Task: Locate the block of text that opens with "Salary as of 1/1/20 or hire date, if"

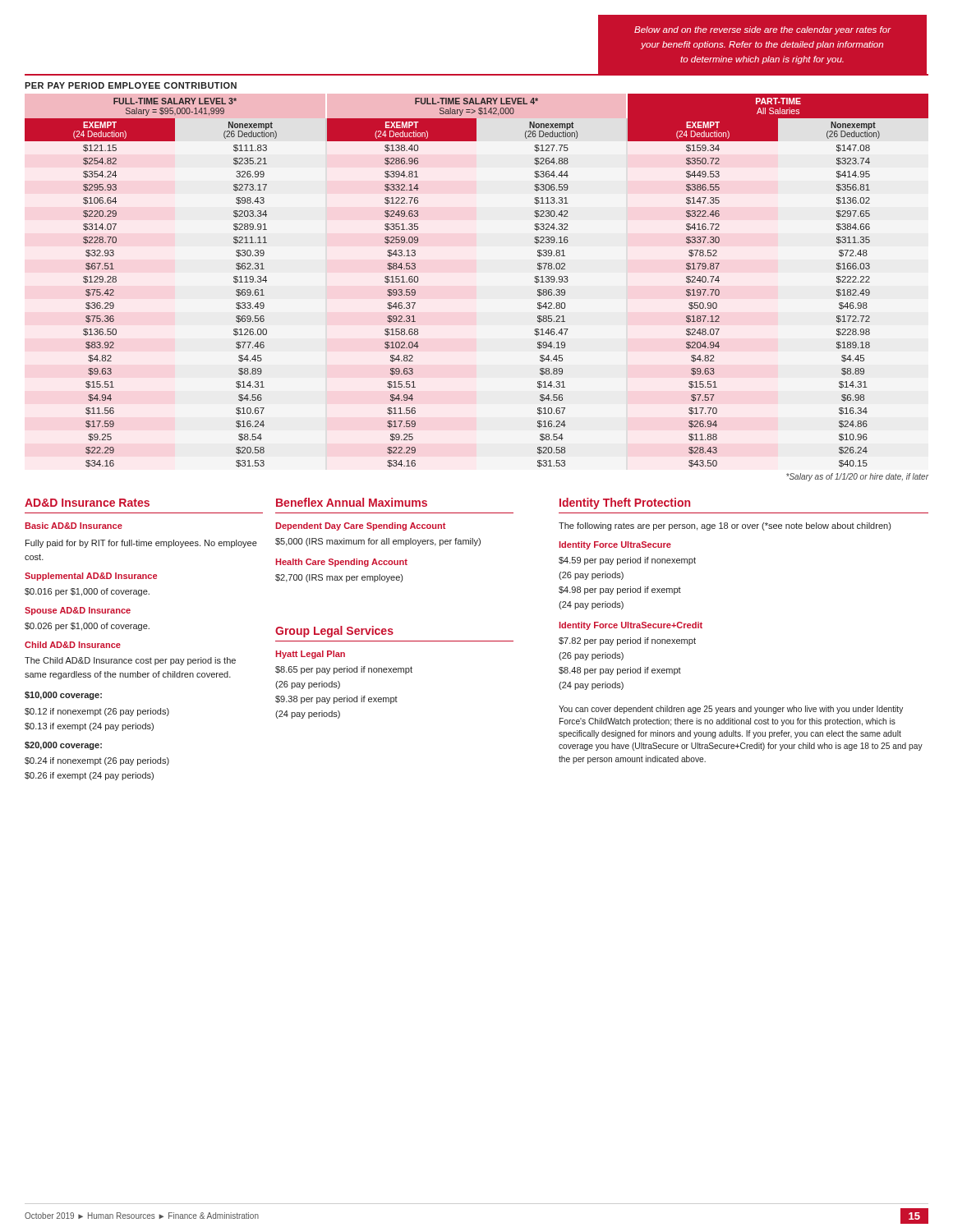Action: point(857,477)
